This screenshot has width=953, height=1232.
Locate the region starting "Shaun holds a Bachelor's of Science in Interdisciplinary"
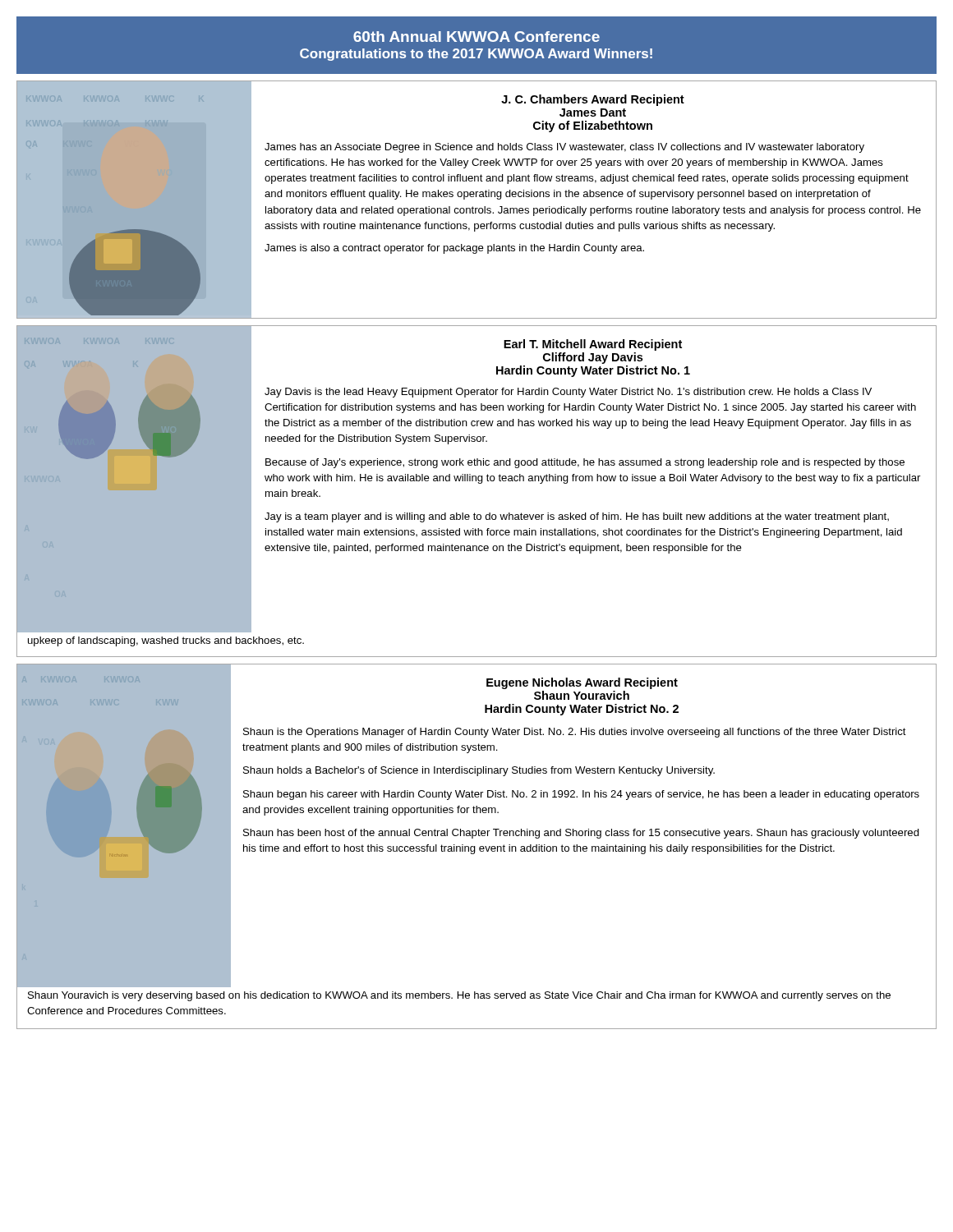pyautogui.click(x=479, y=770)
